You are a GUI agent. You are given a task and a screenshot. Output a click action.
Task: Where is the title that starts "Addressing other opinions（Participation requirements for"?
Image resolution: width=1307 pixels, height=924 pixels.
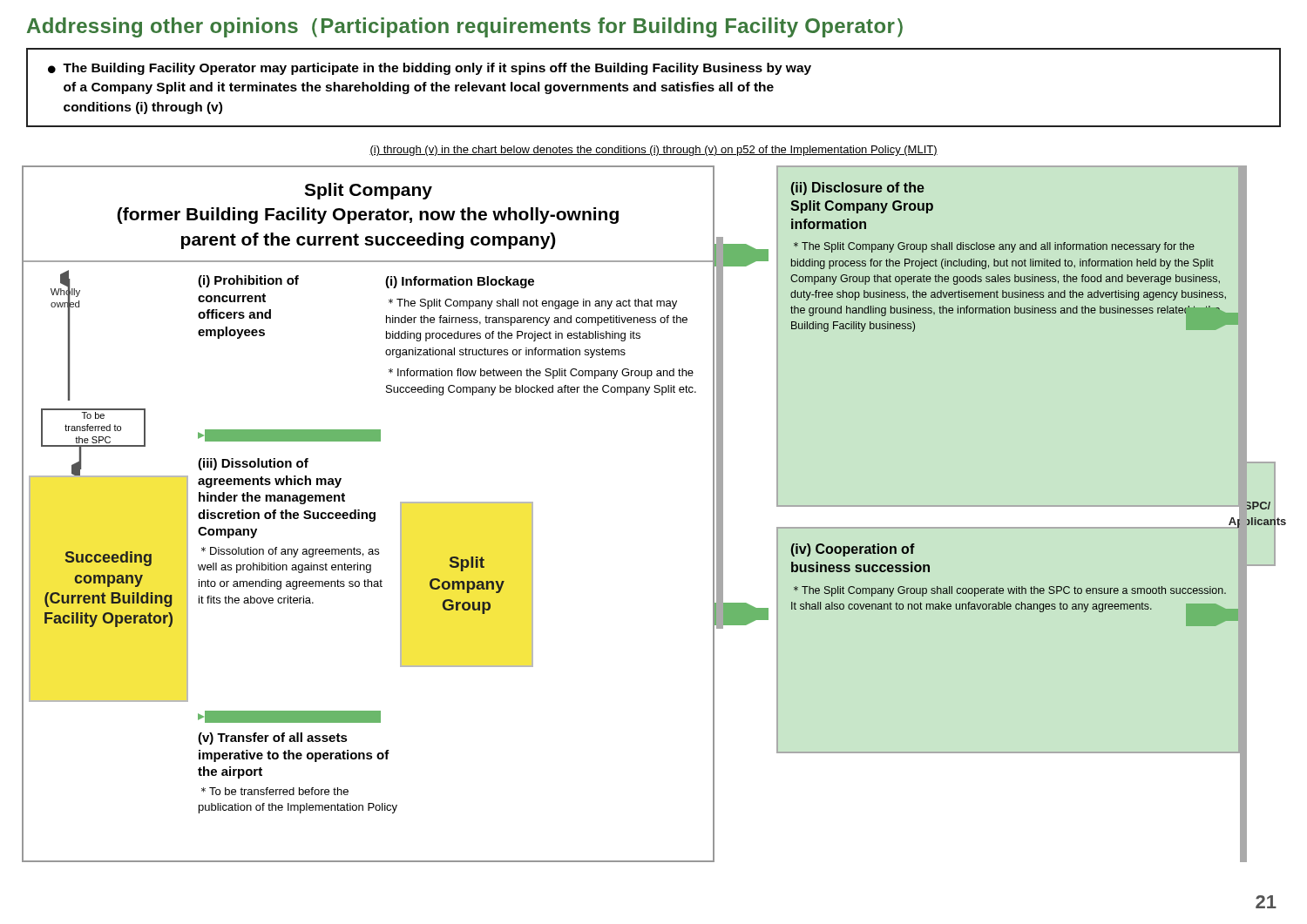pos(471,26)
